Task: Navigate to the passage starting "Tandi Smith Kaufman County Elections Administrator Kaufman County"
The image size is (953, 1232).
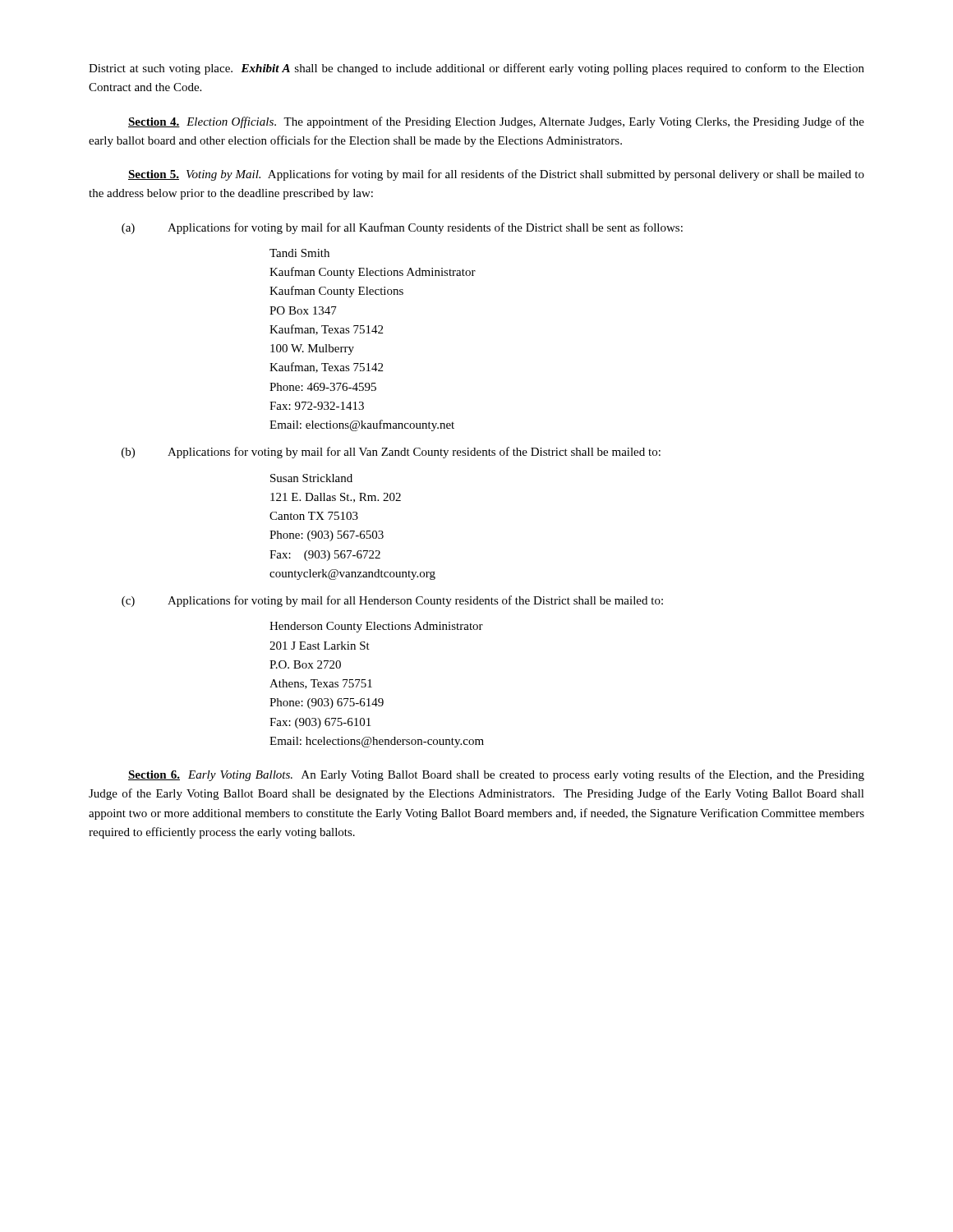Action: click(x=372, y=339)
